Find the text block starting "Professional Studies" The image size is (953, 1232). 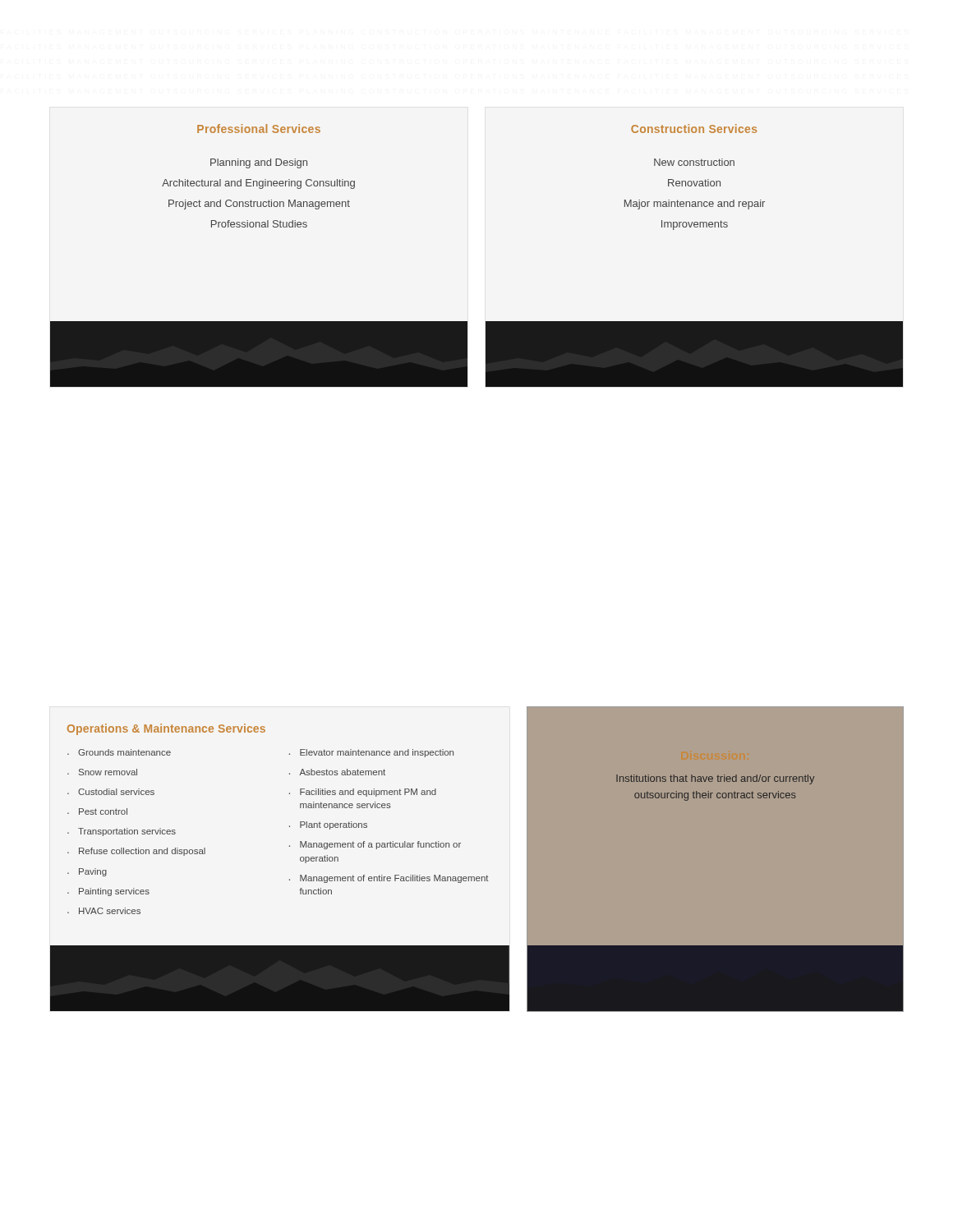coord(259,224)
